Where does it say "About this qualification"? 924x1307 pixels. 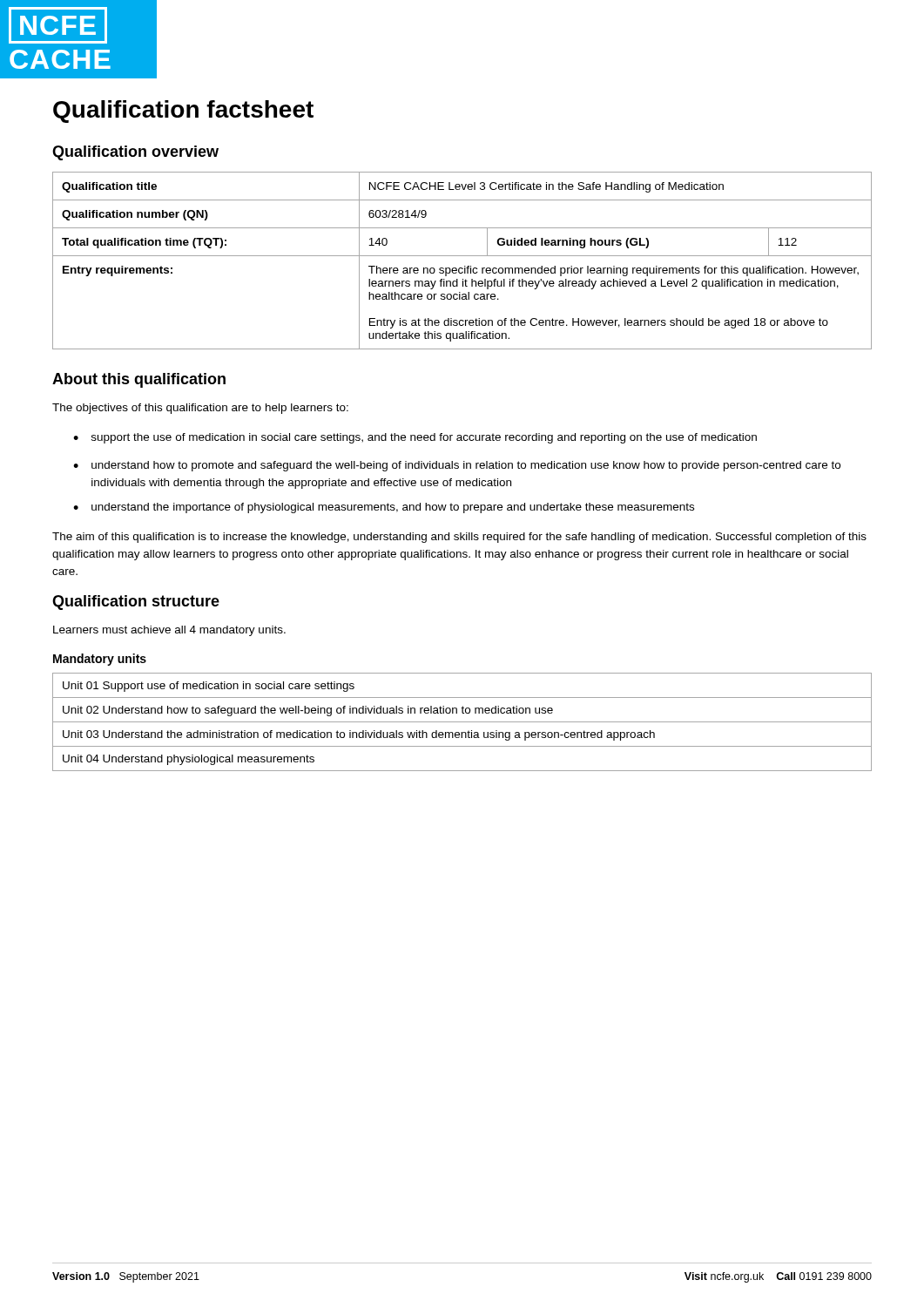(139, 379)
